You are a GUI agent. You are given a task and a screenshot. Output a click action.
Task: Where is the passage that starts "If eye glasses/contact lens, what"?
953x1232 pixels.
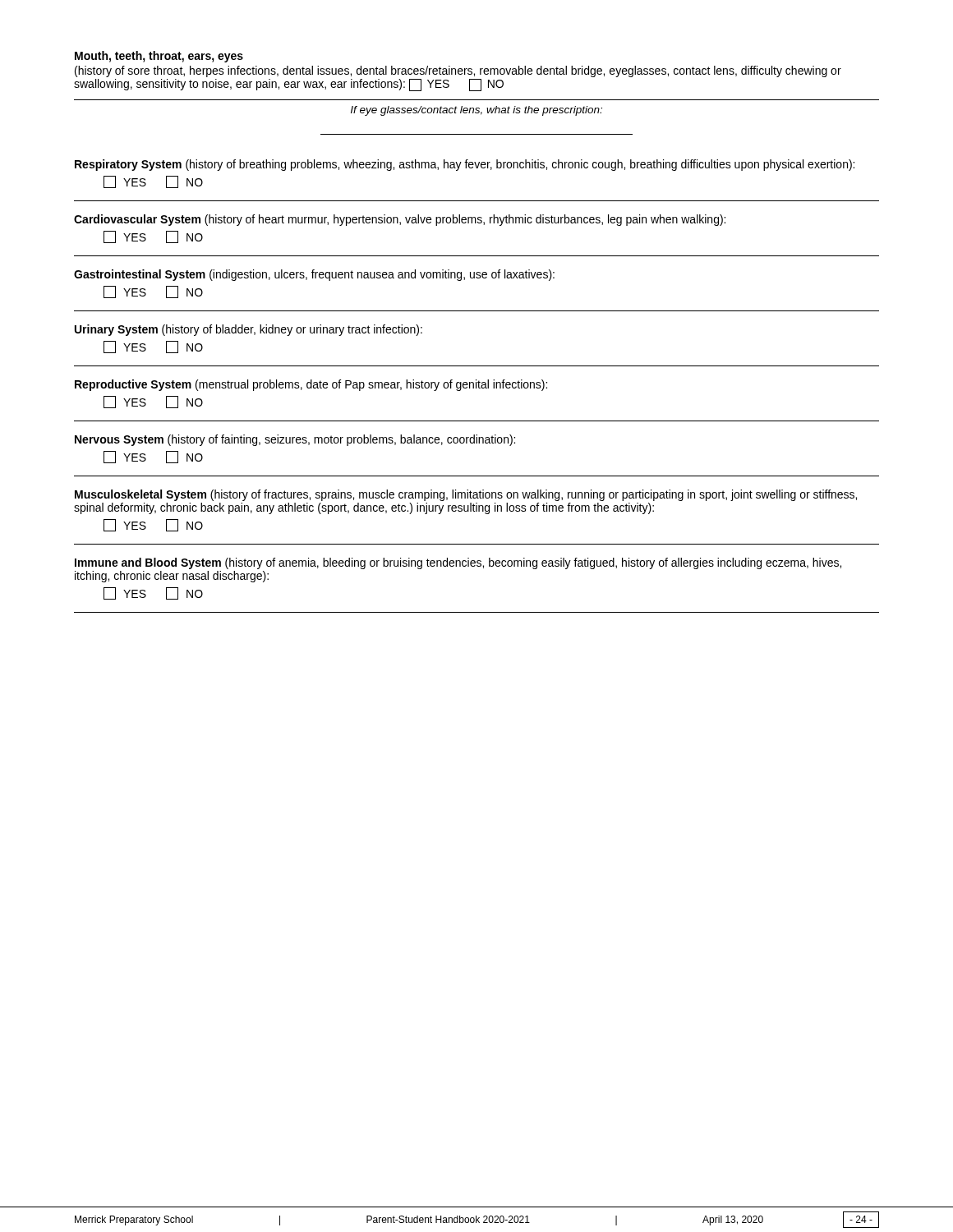(x=476, y=110)
